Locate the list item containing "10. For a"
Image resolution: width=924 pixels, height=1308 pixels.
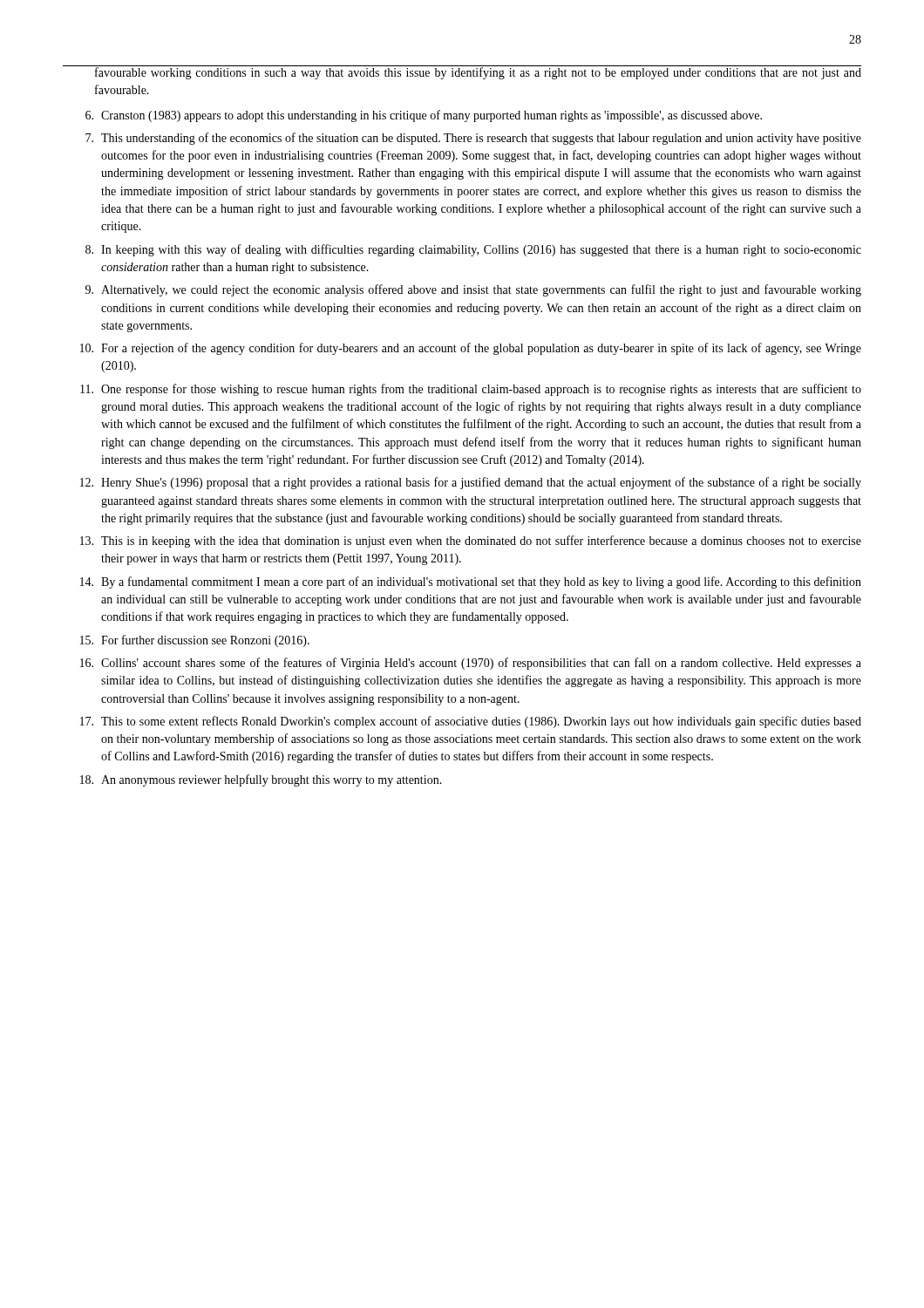coord(462,358)
